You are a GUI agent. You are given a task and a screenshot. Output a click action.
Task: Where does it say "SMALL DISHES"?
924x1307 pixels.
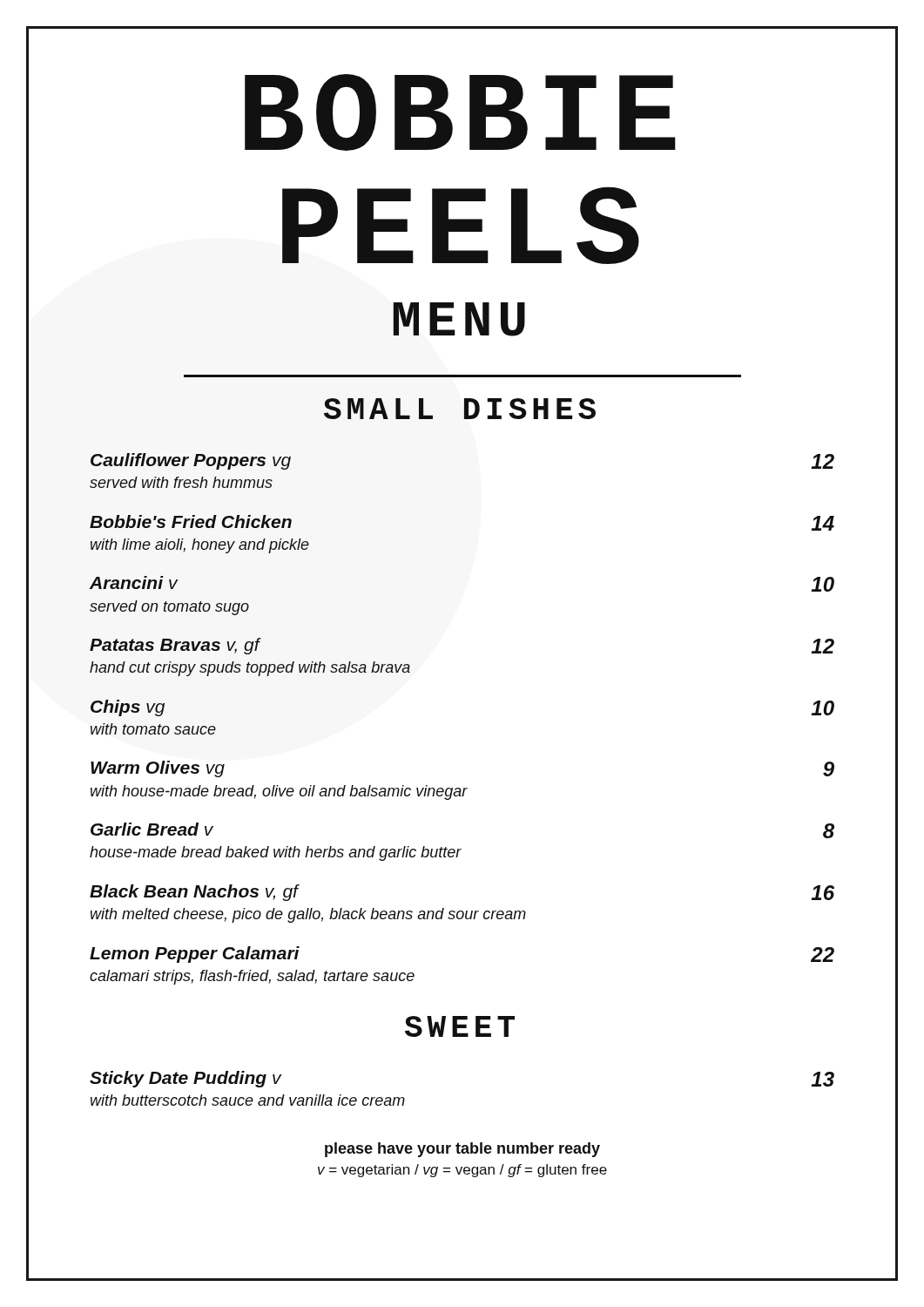(x=462, y=411)
